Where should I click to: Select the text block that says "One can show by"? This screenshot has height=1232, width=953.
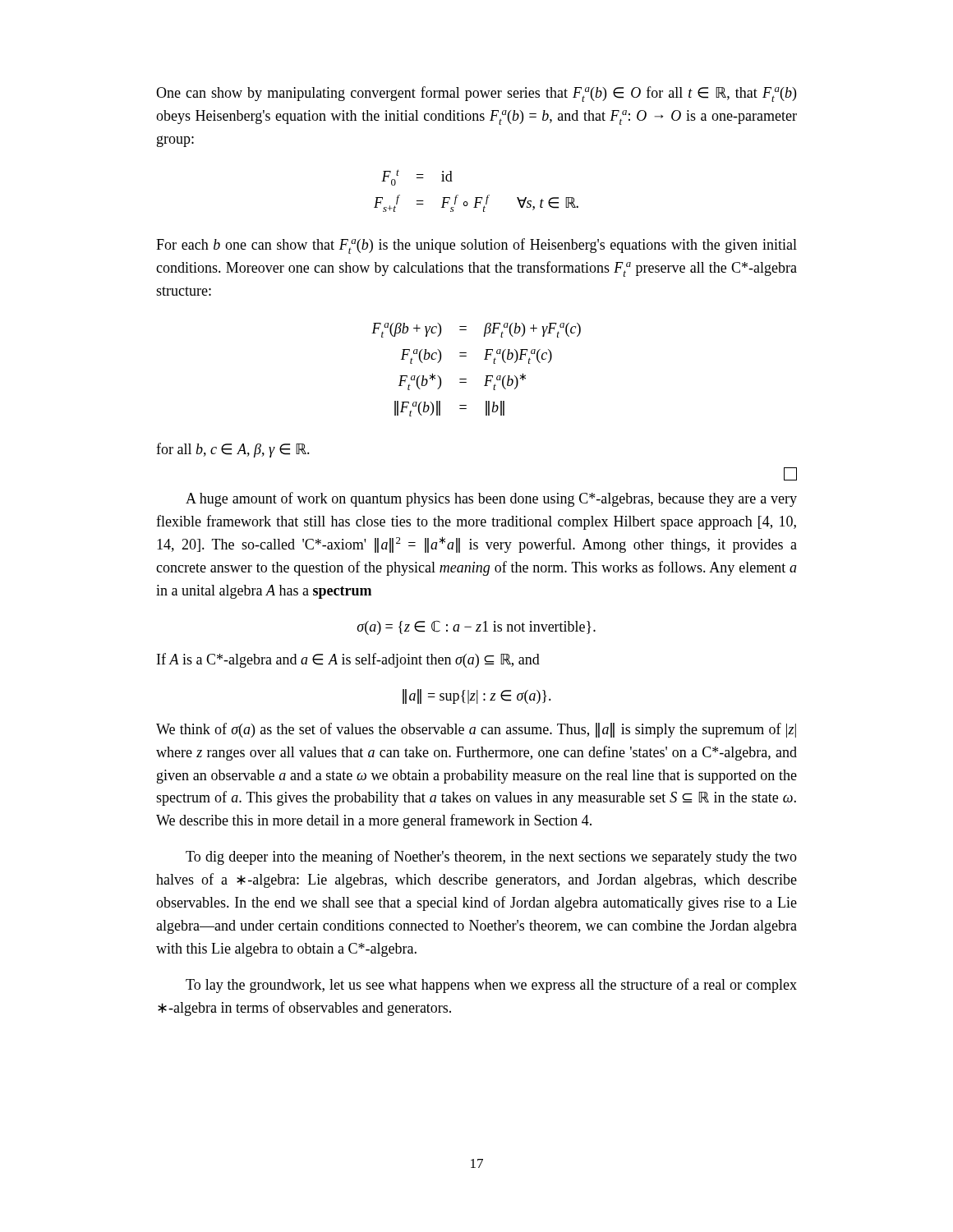pyautogui.click(x=476, y=115)
